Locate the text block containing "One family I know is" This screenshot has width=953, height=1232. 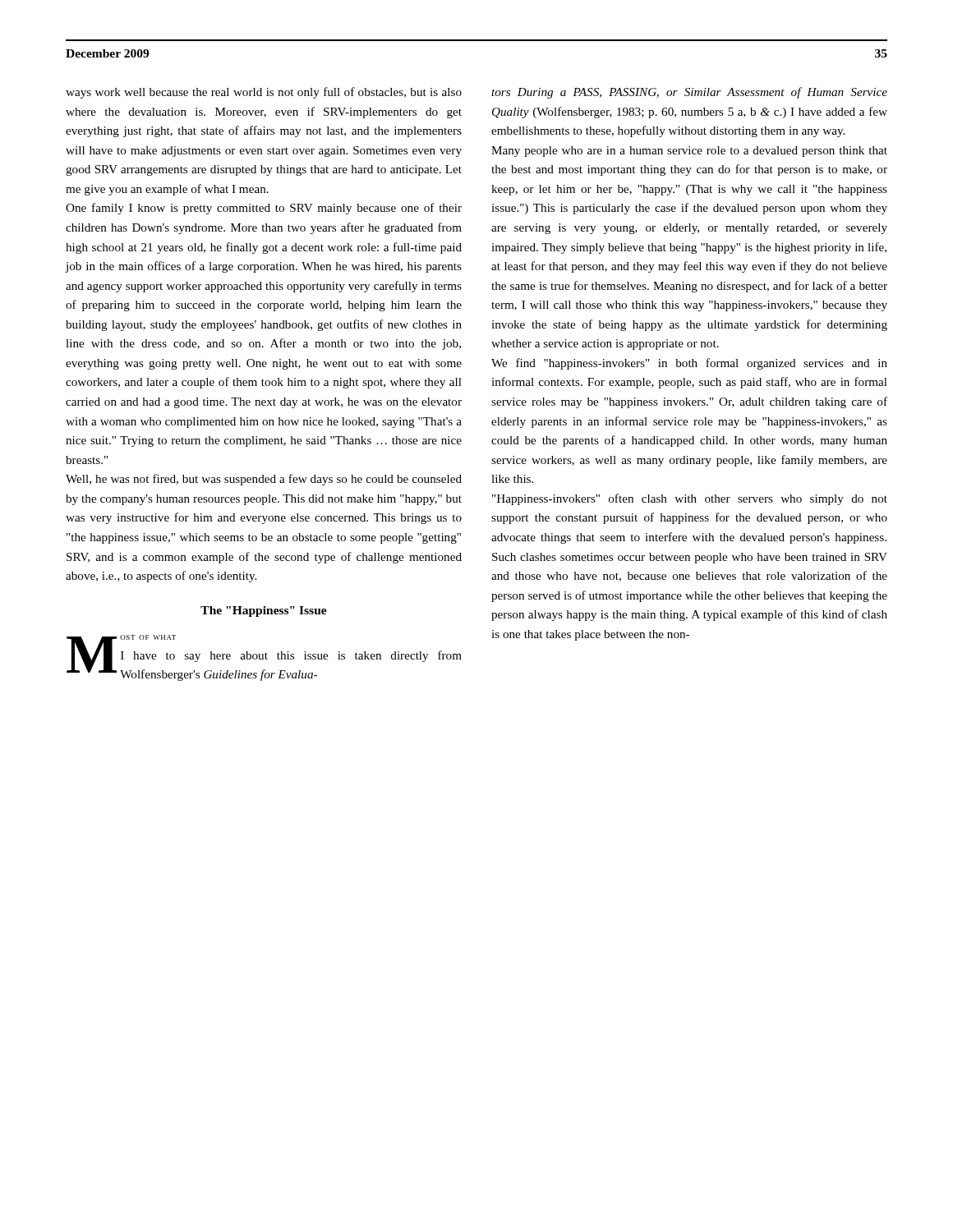coord(264,334)
